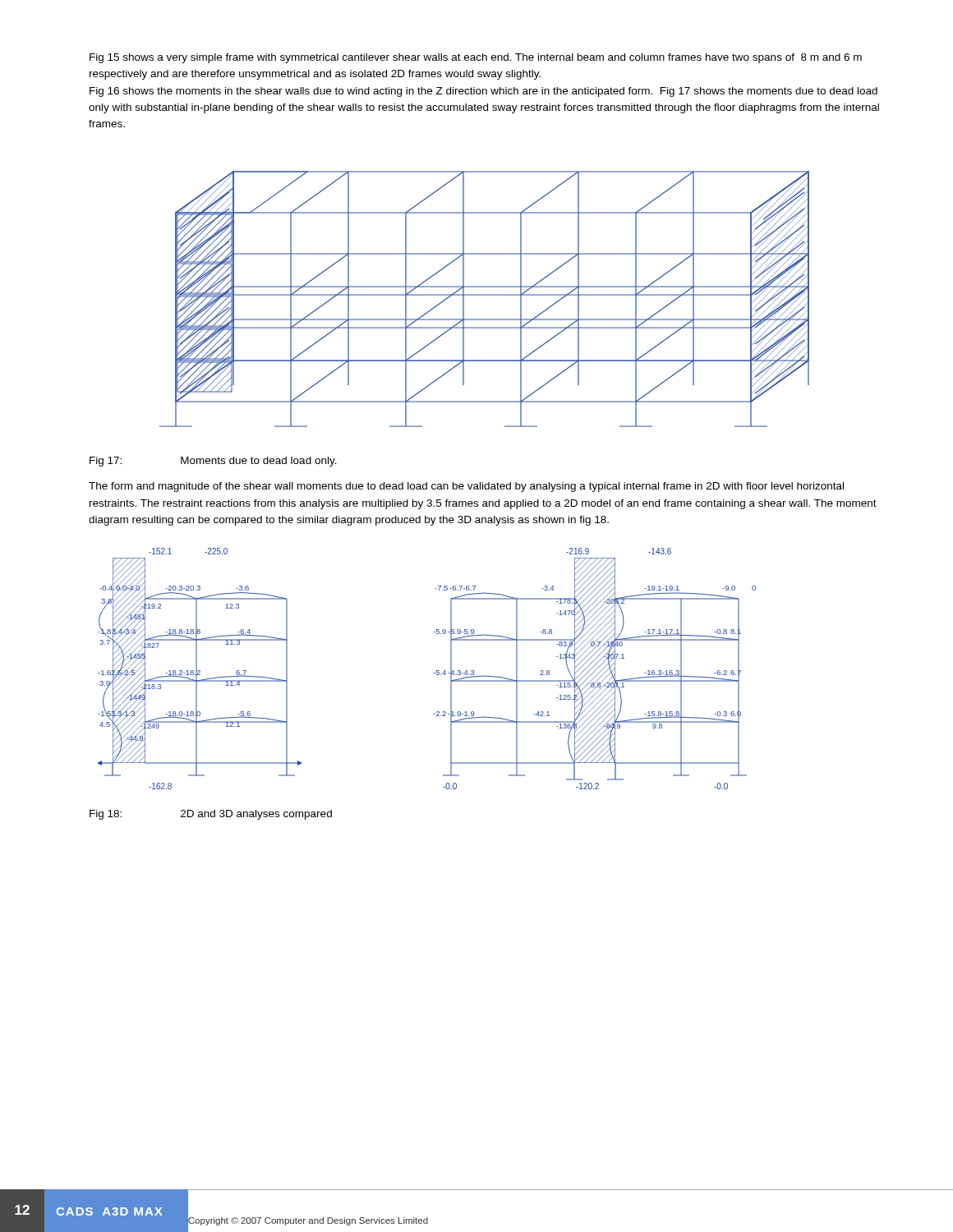Select the caption that says "Fig 18:2D and"

[211, 813]
